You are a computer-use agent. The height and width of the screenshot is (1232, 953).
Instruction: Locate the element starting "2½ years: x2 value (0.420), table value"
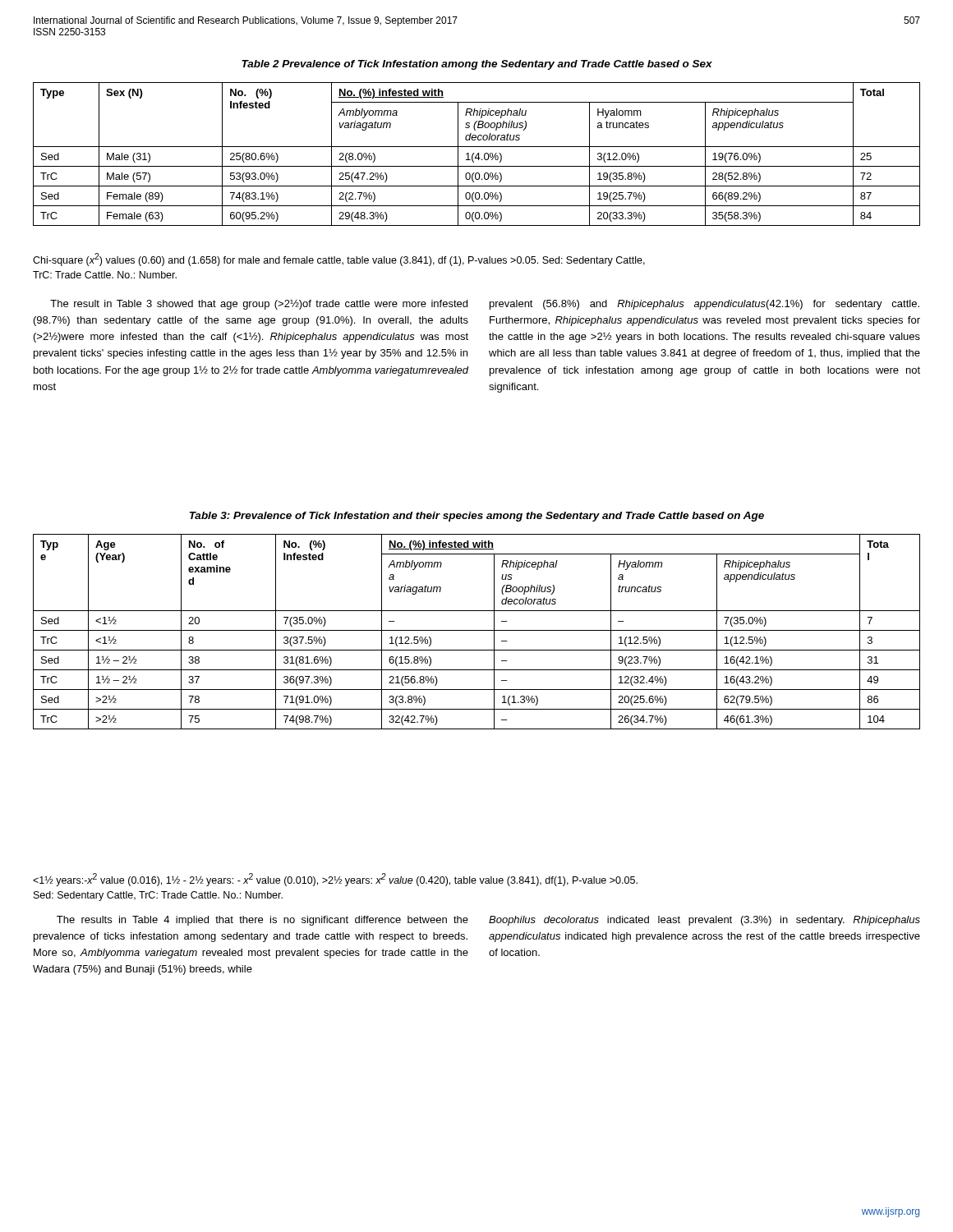tap(336, 887)
